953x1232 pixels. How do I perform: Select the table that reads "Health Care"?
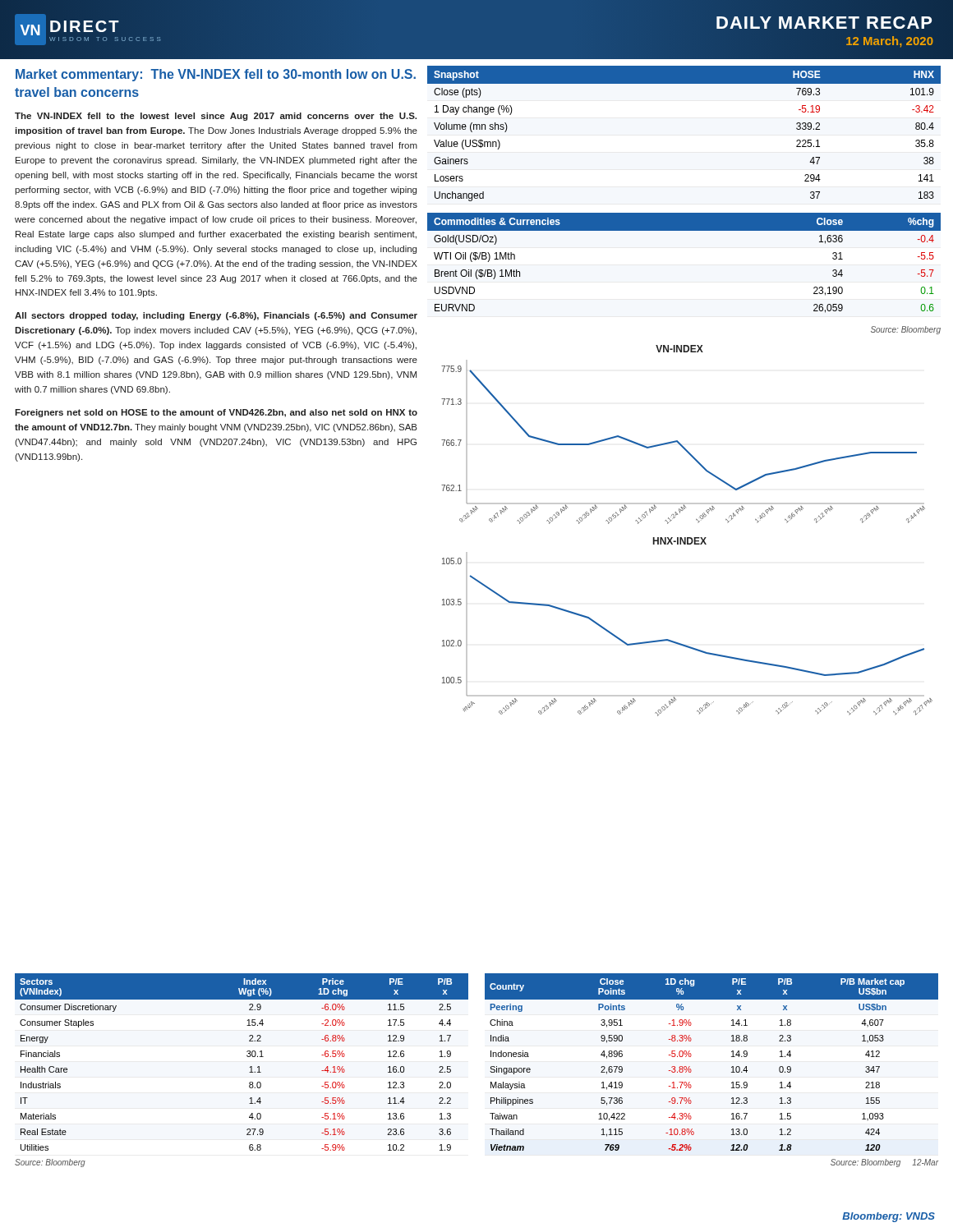[x=242, y=1064]
